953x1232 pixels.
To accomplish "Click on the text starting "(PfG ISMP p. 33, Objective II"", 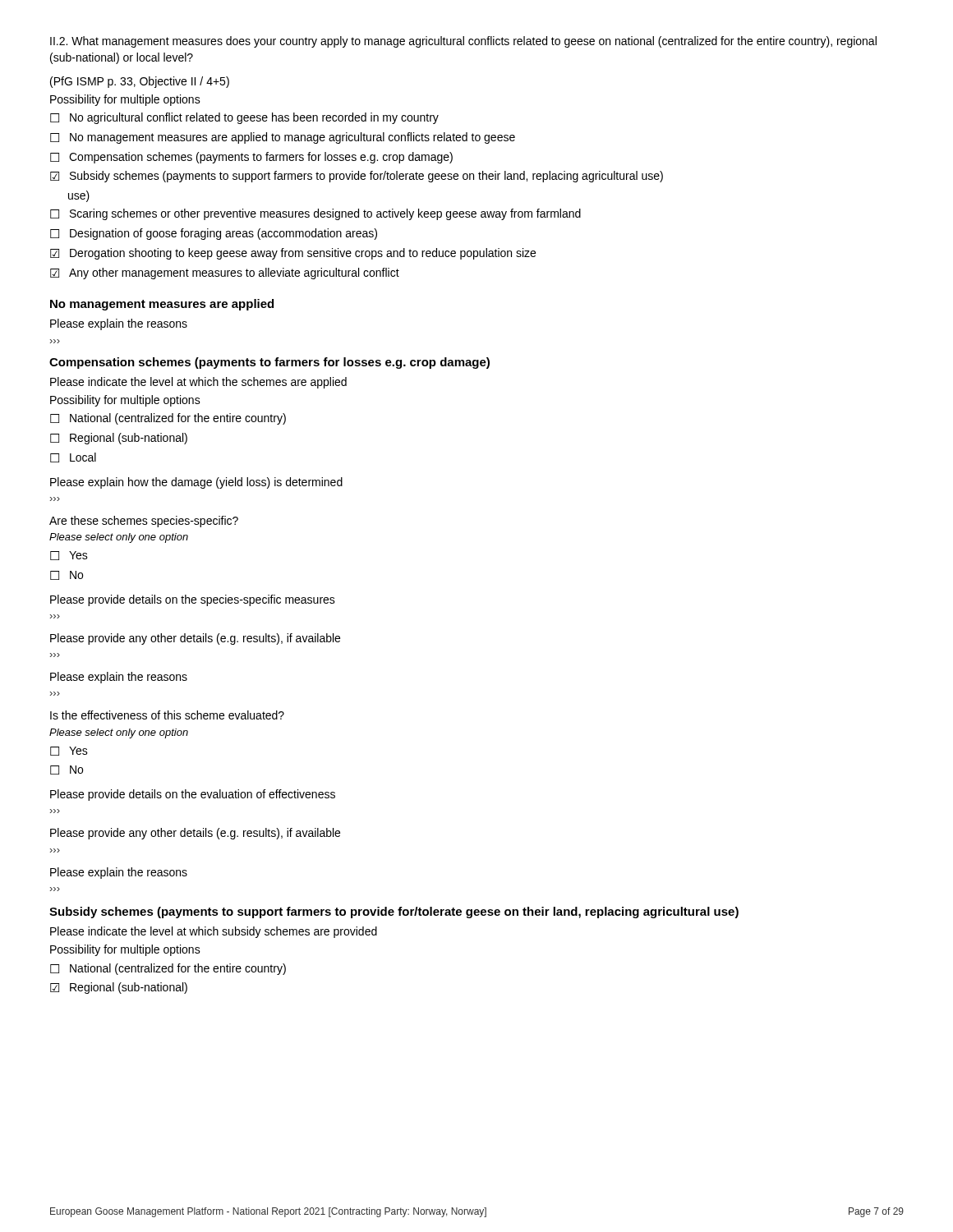I will 139,81.
